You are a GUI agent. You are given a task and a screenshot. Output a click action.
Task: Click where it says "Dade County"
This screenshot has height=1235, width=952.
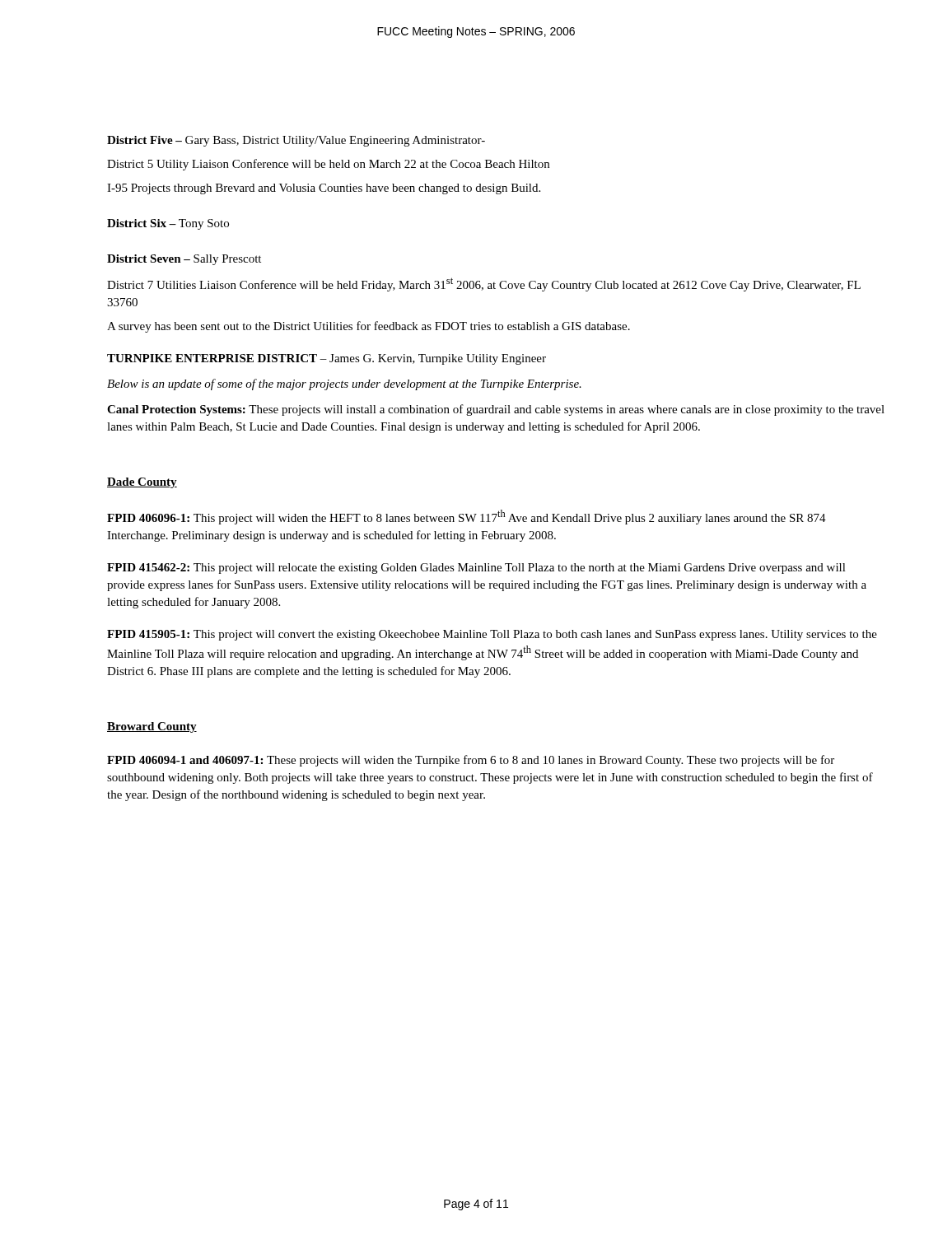point(142,482)
